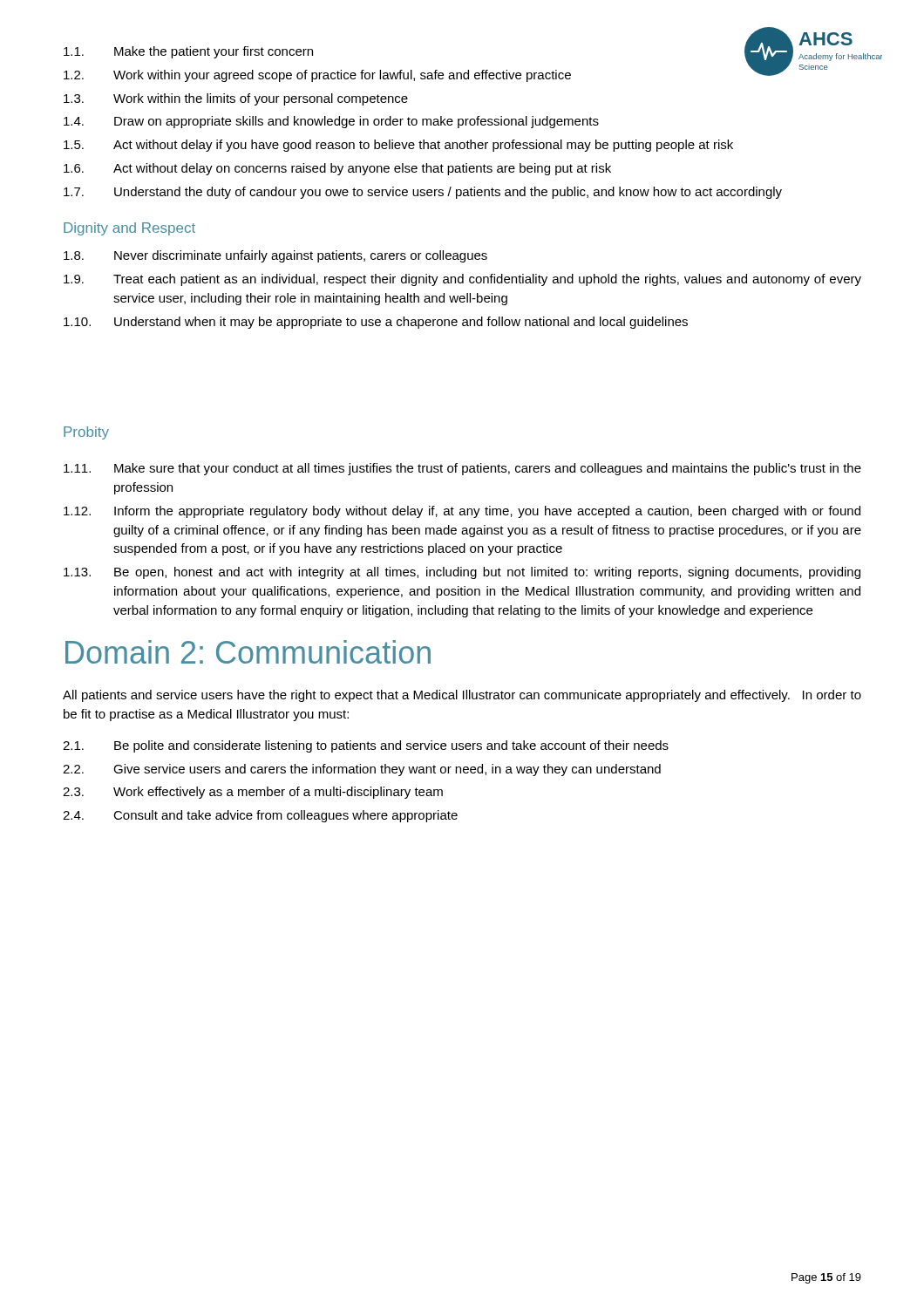Select the list item containing "2. Work within"

[x=462, y=75]
